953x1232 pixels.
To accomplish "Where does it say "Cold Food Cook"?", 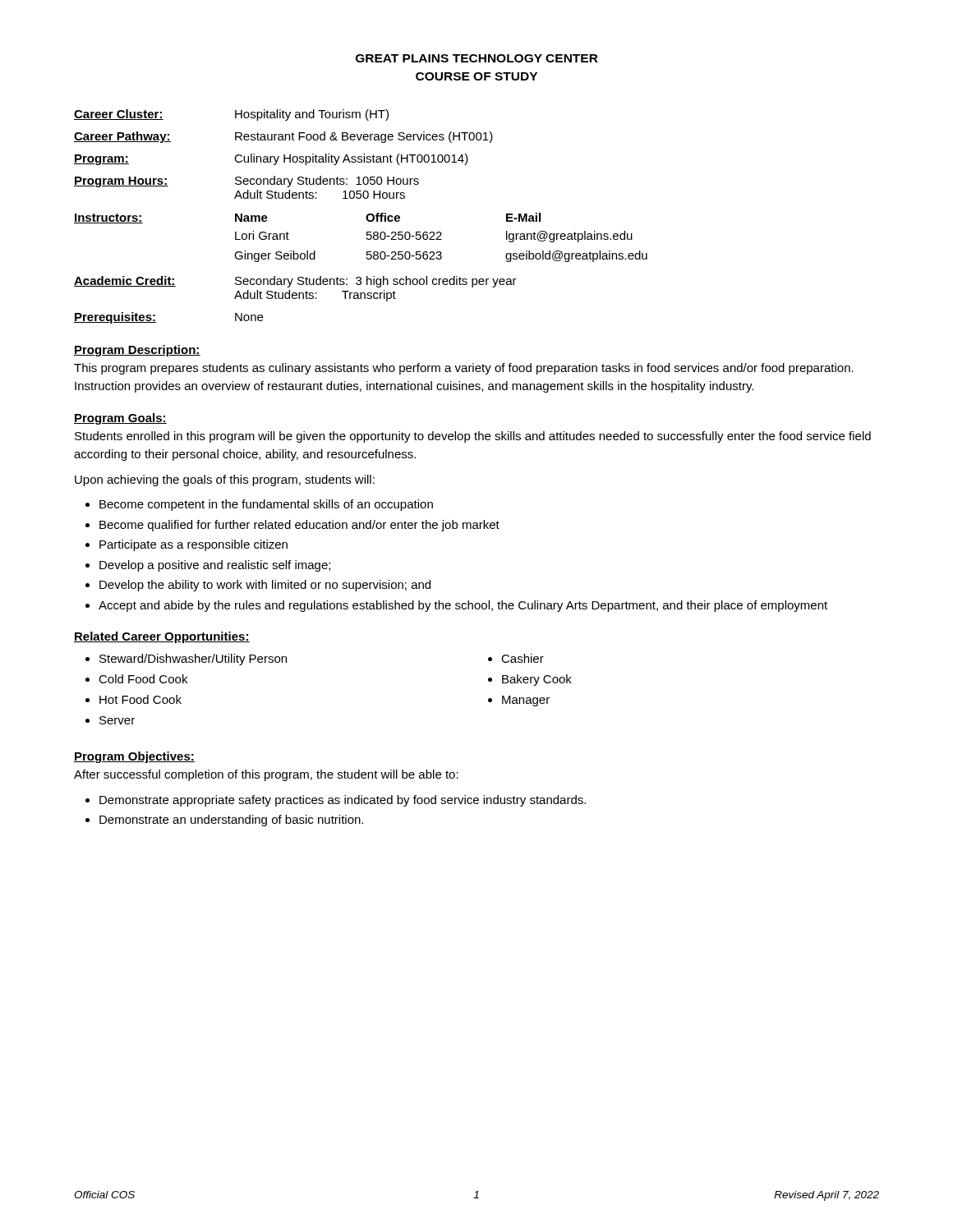I will 143,679.
